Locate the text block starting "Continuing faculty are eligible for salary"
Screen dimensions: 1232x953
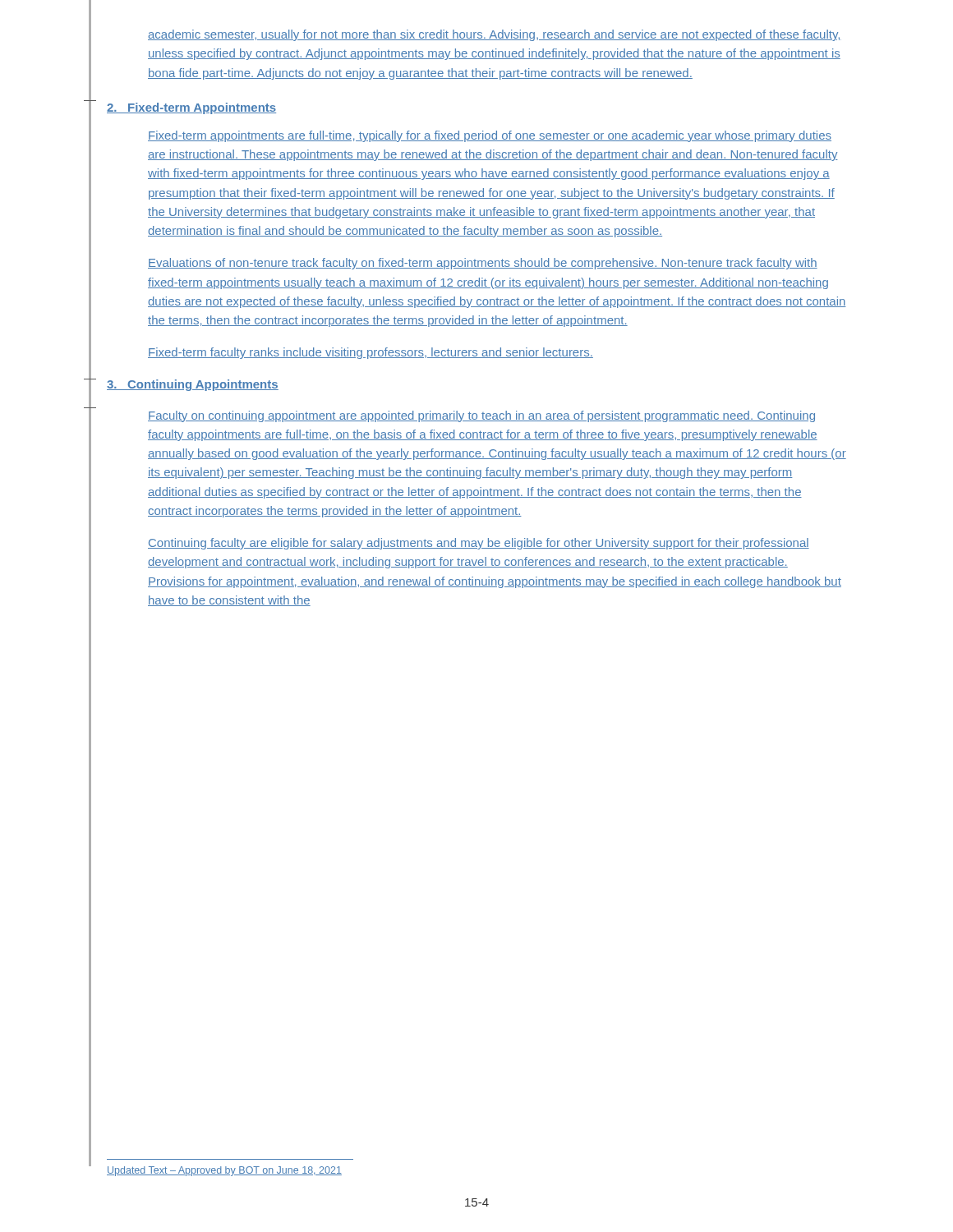[x=497, y=571]
